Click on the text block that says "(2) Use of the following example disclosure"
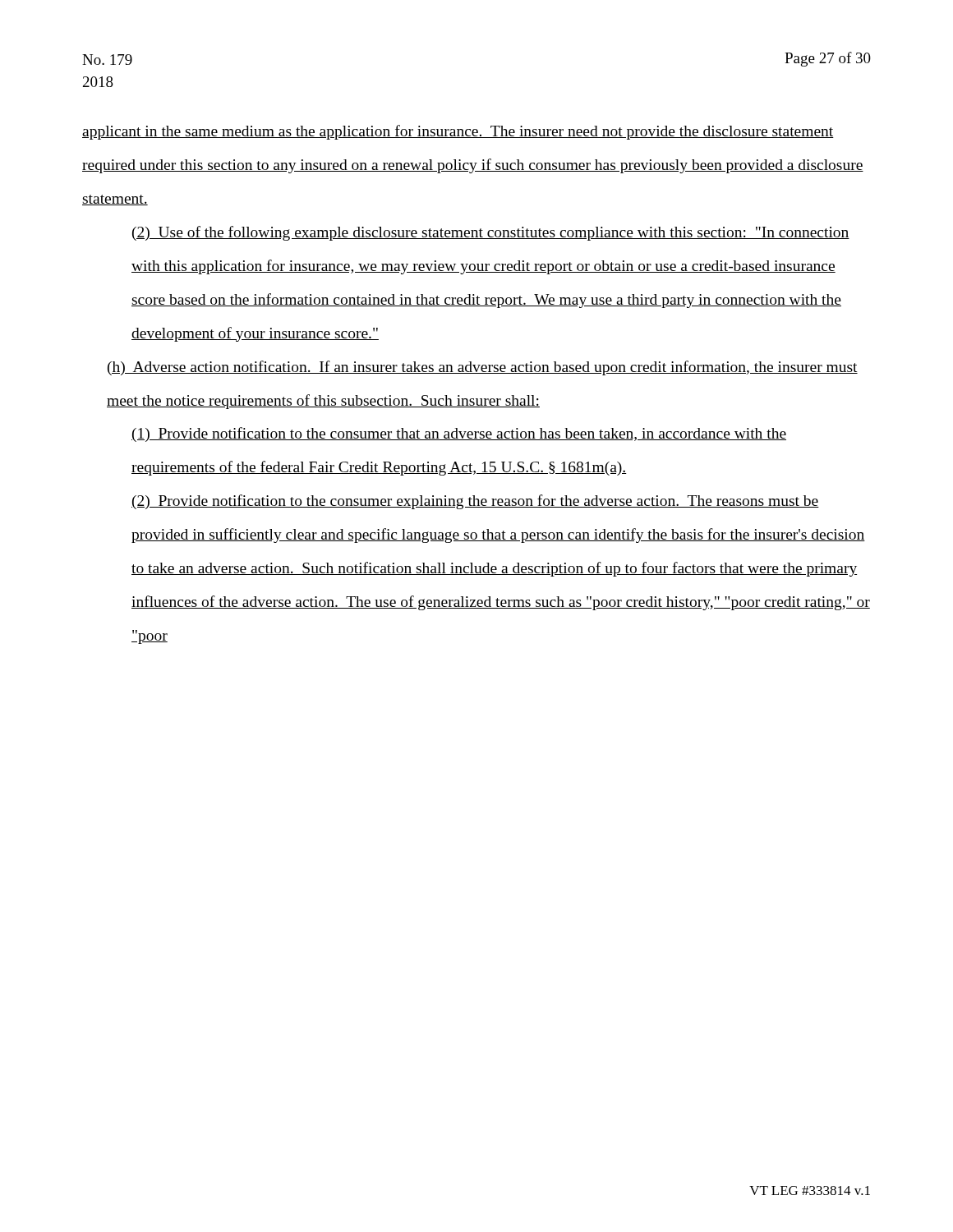953x1232 pixels. [x=490, y=282]
